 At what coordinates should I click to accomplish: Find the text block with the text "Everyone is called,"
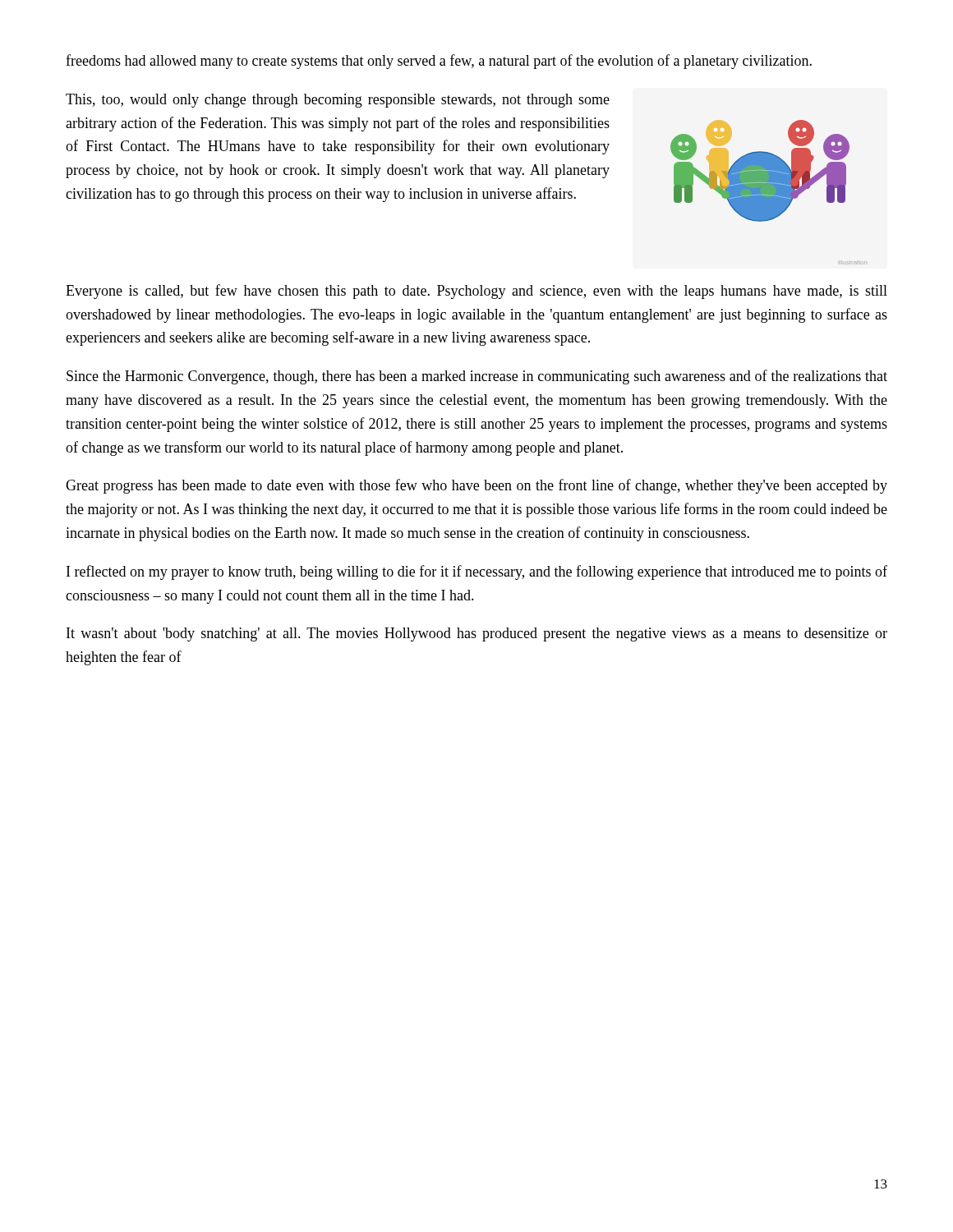(x=476, y=314)
